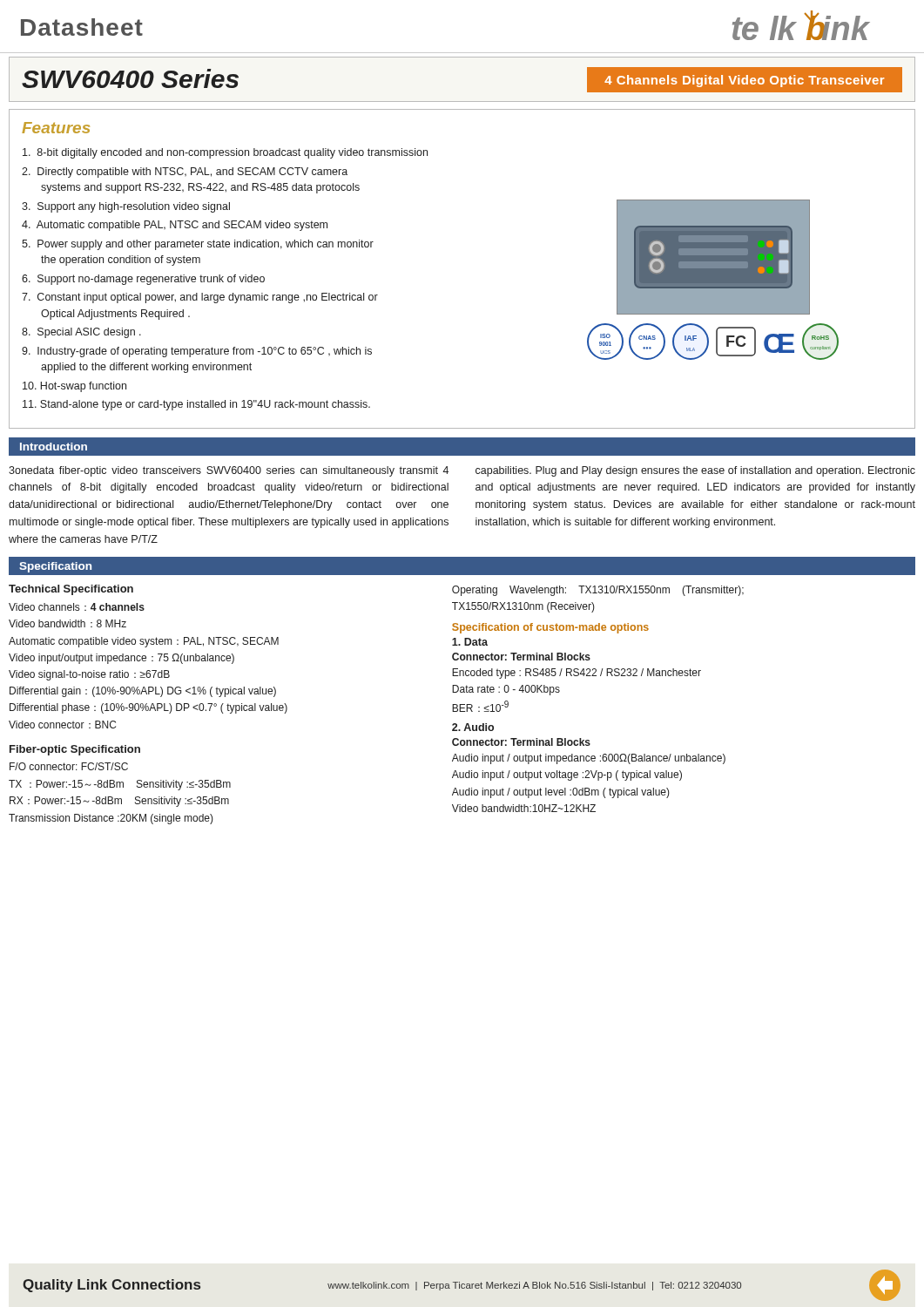This screenshot has height=1307, width=924.
Task: Select the list item that says "9. Industry-grade of operating"
Action: click(197, 359)
